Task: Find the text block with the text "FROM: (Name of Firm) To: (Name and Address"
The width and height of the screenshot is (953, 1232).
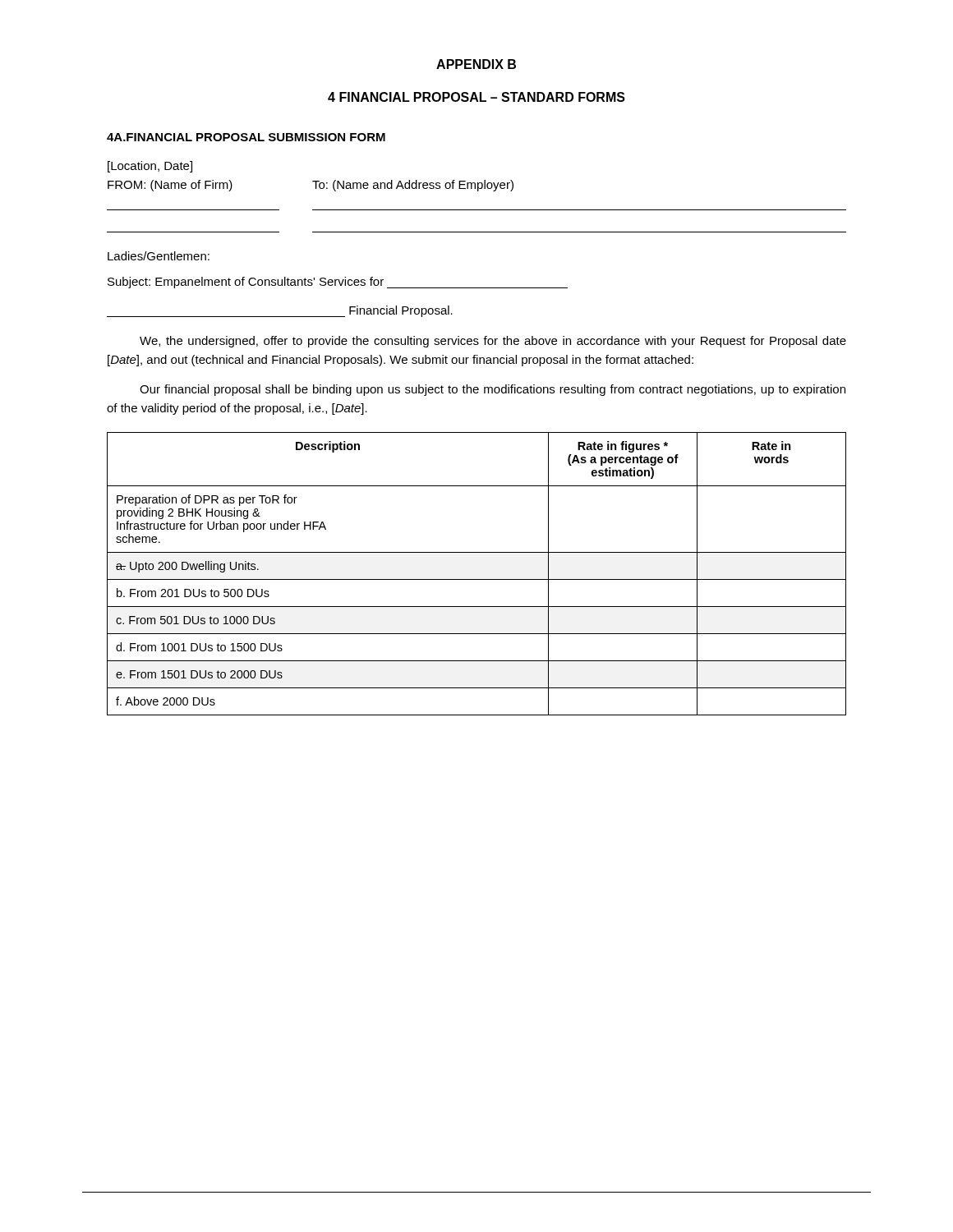Action: (476, 205)
